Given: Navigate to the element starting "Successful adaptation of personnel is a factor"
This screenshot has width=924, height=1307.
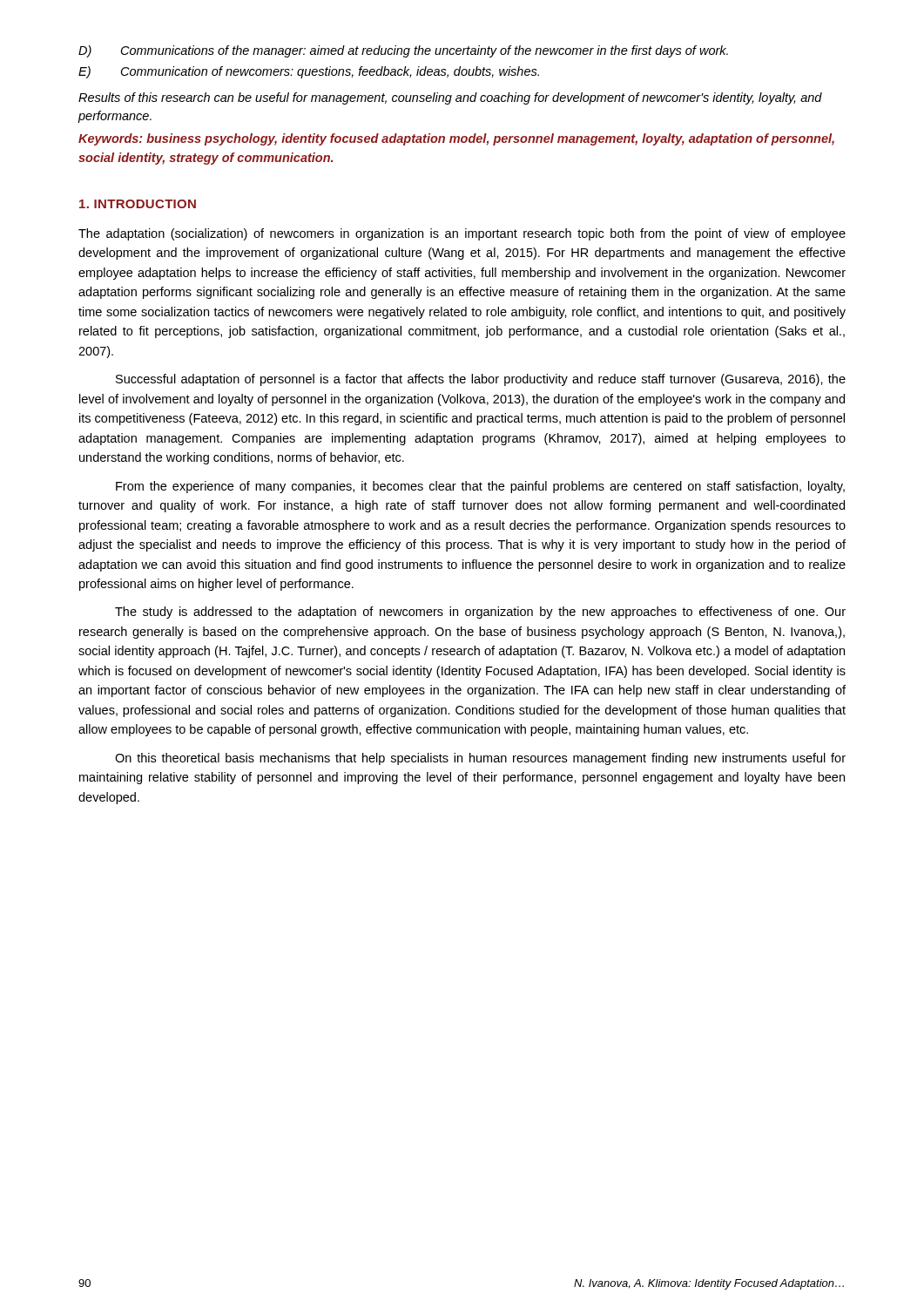Looking at the screenshot, I should pyautogui.click(x=462, y=418).
